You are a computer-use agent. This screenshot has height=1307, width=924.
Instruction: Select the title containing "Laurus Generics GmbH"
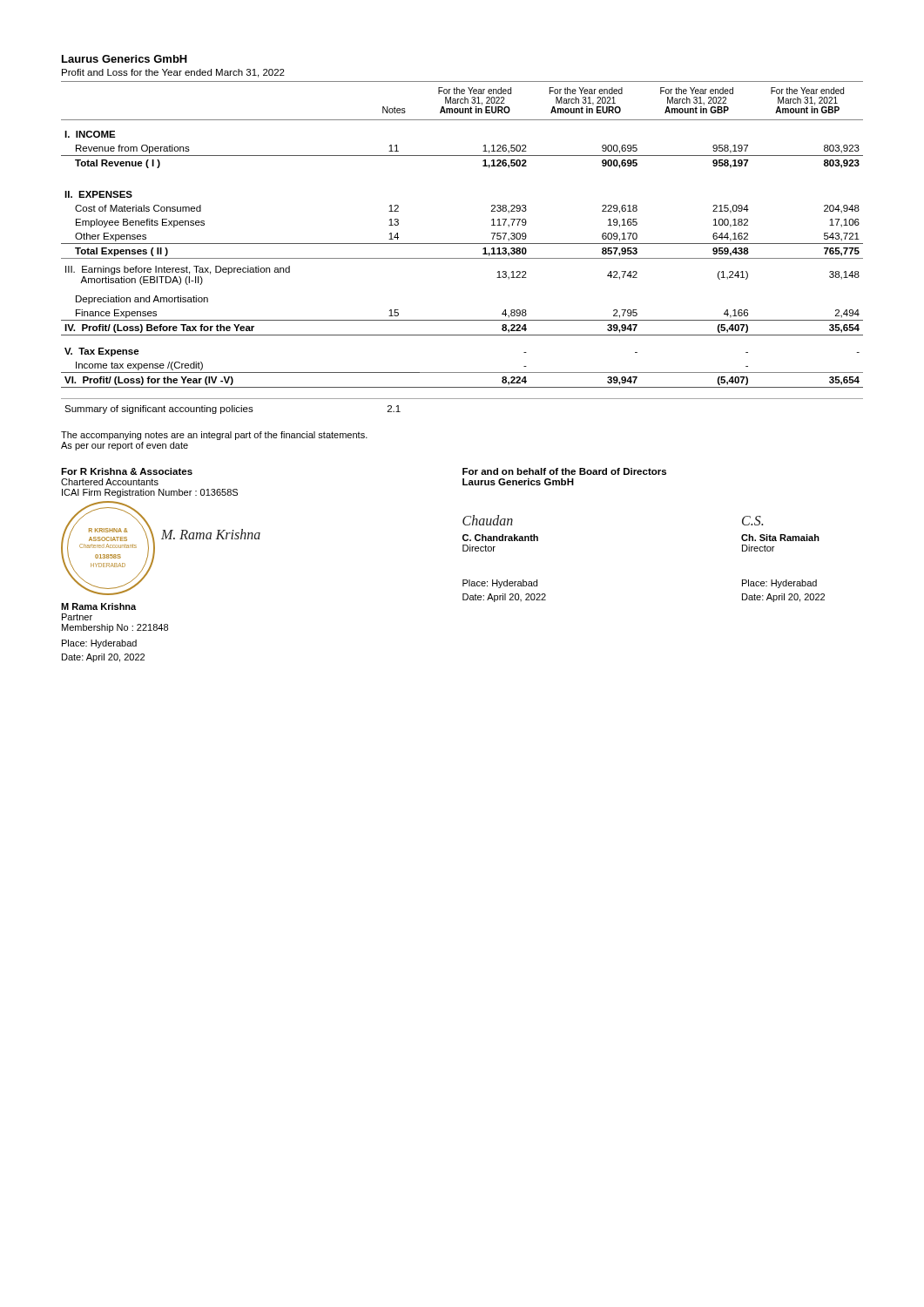coord(124,59)
